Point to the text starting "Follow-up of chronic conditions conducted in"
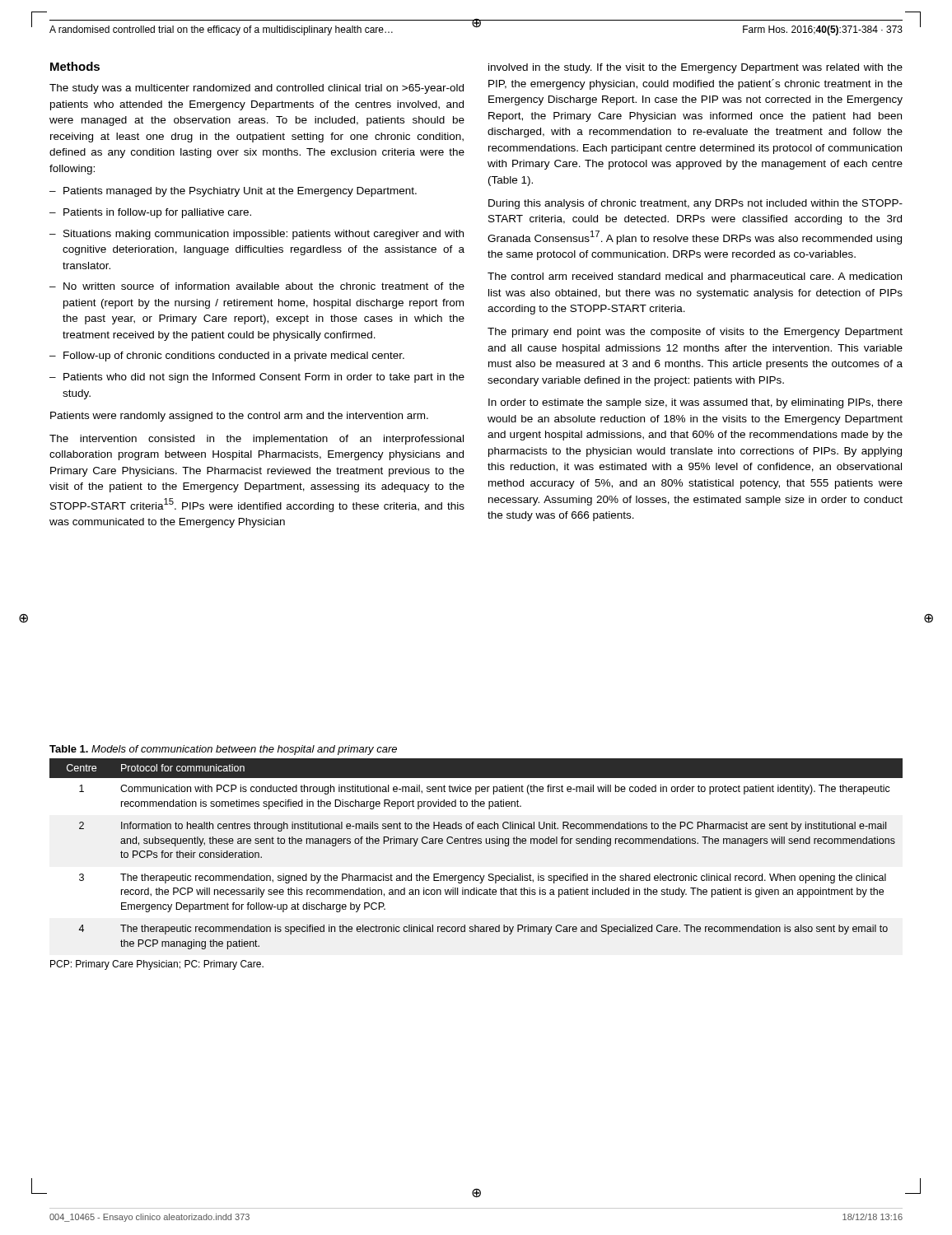This screenshot has height=1235, width=952. [x=234, y=356]
